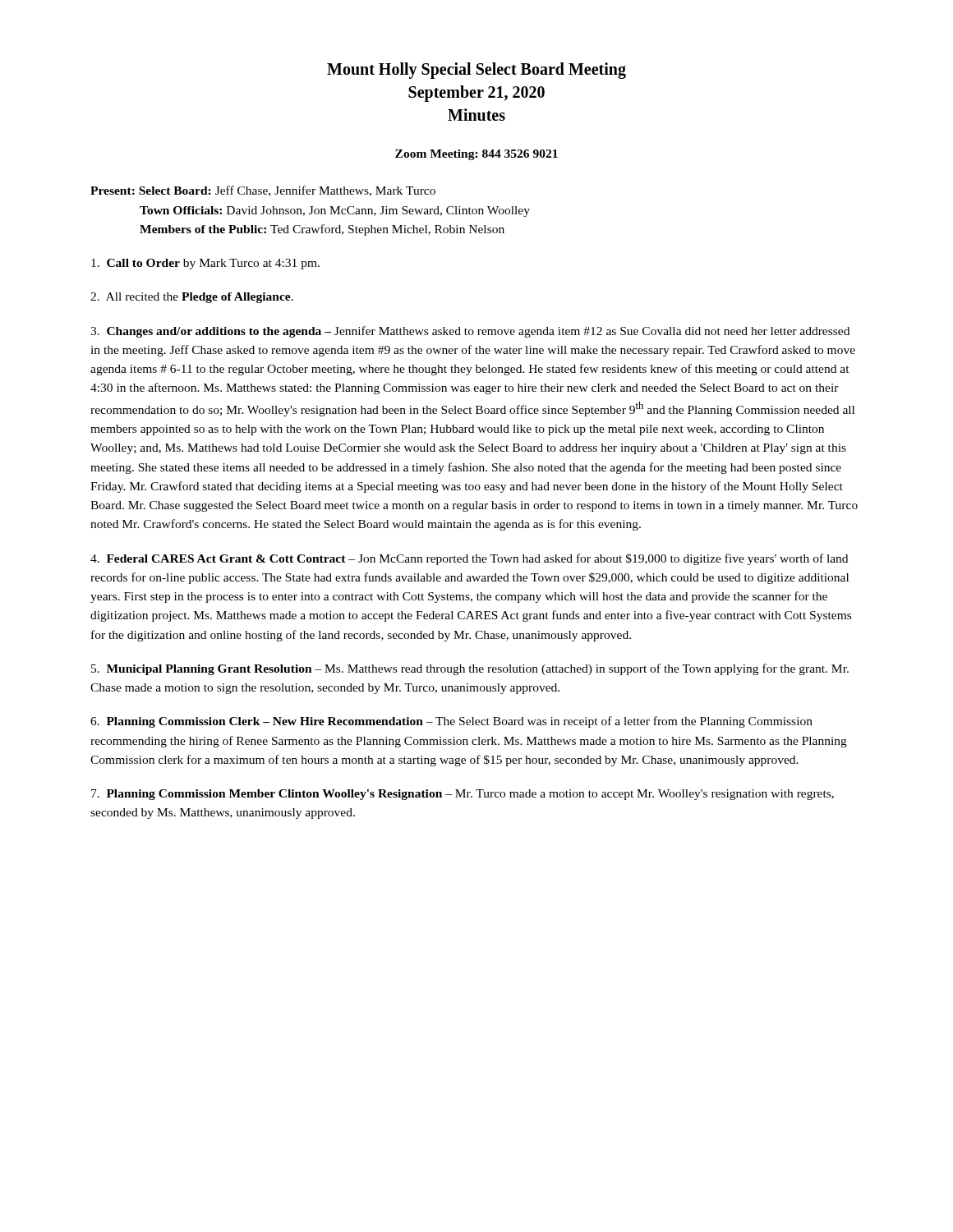
Task: Find the text block starting "Mount Holly Special Select Board Meeting"
Action: pos(476,92)
